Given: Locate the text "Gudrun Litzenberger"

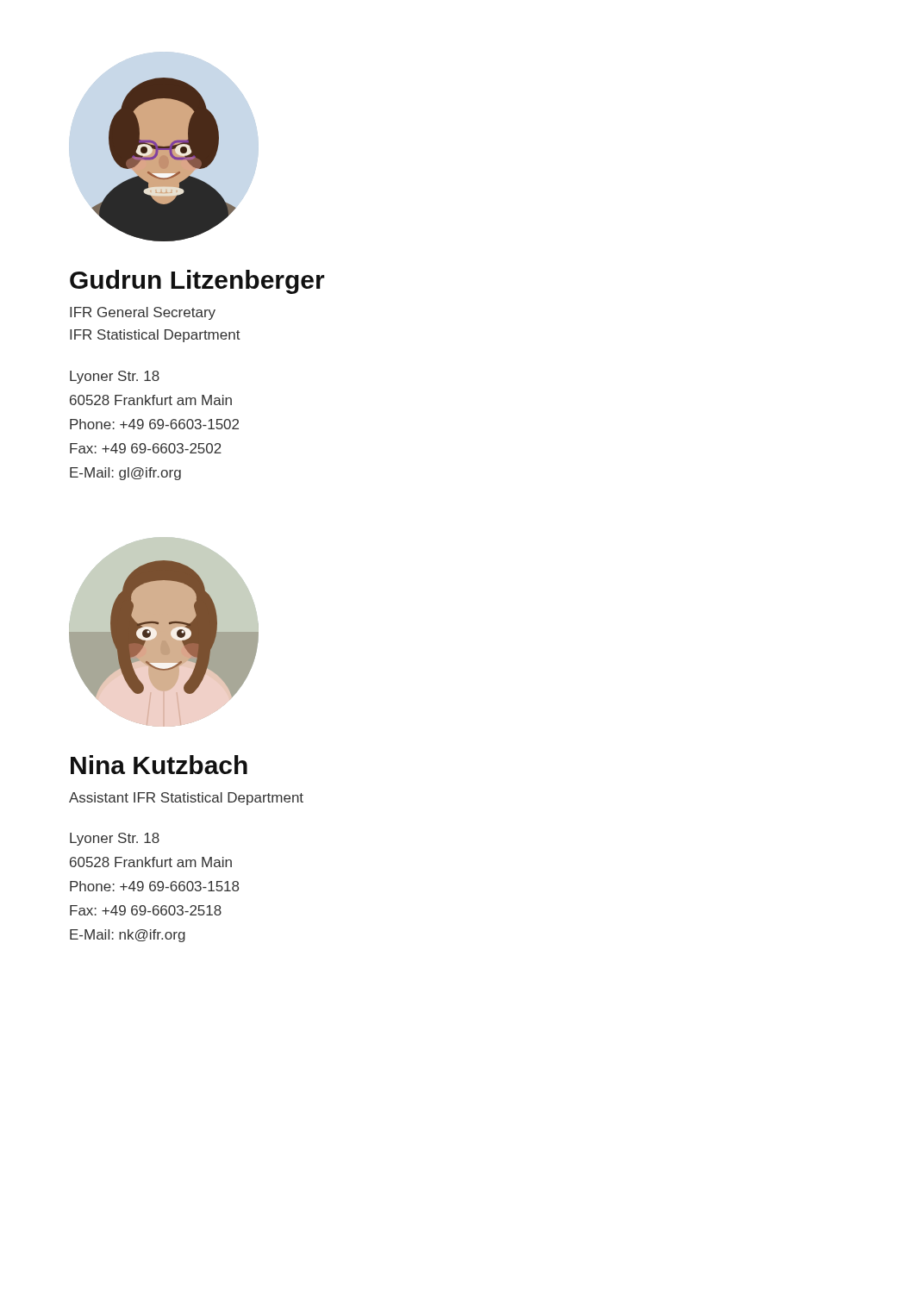Looking at the screenshot, I should (x=197, y=280).
